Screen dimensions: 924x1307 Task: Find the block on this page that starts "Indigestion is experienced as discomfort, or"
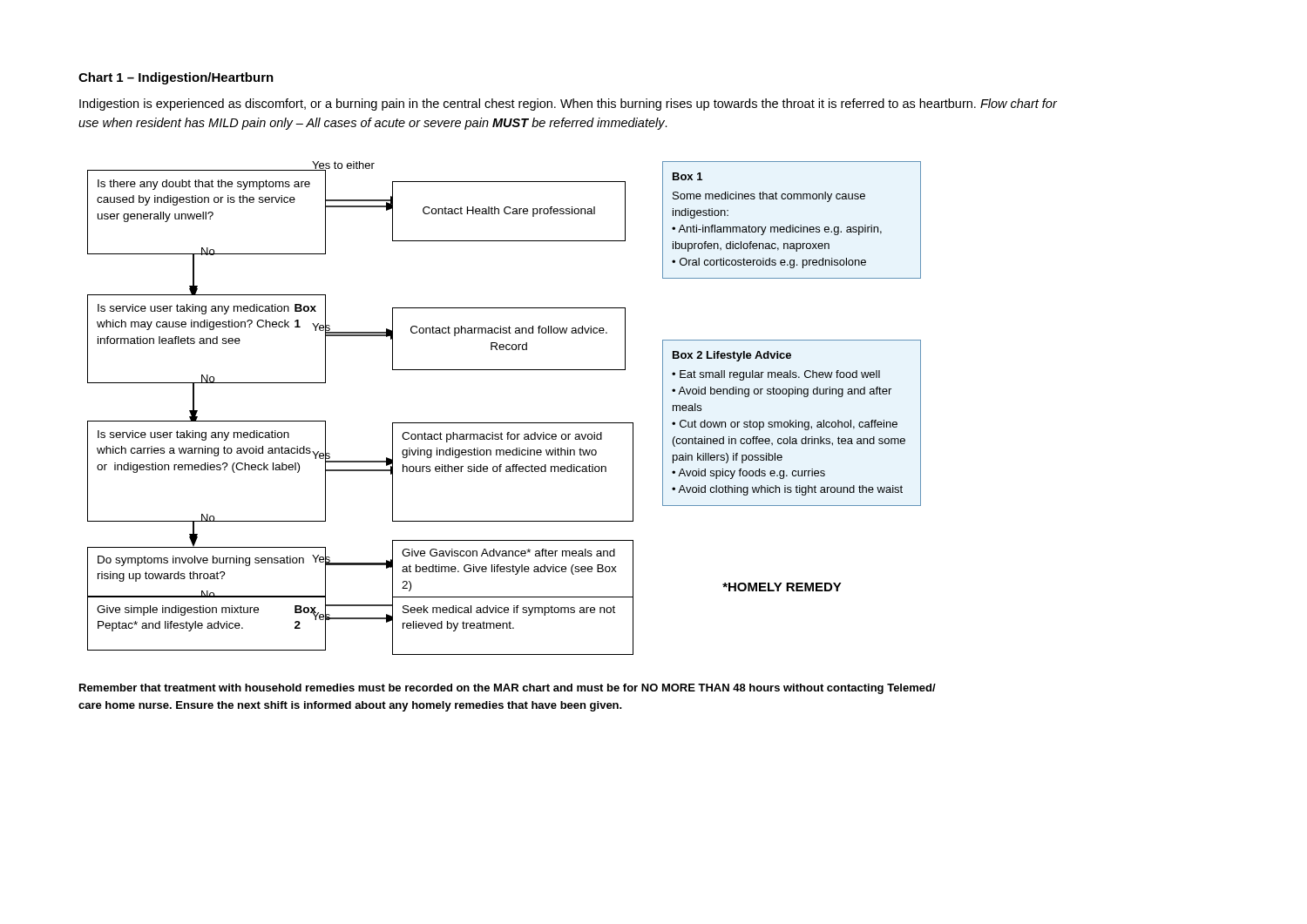pyautogui.click(x=568, y=113)
